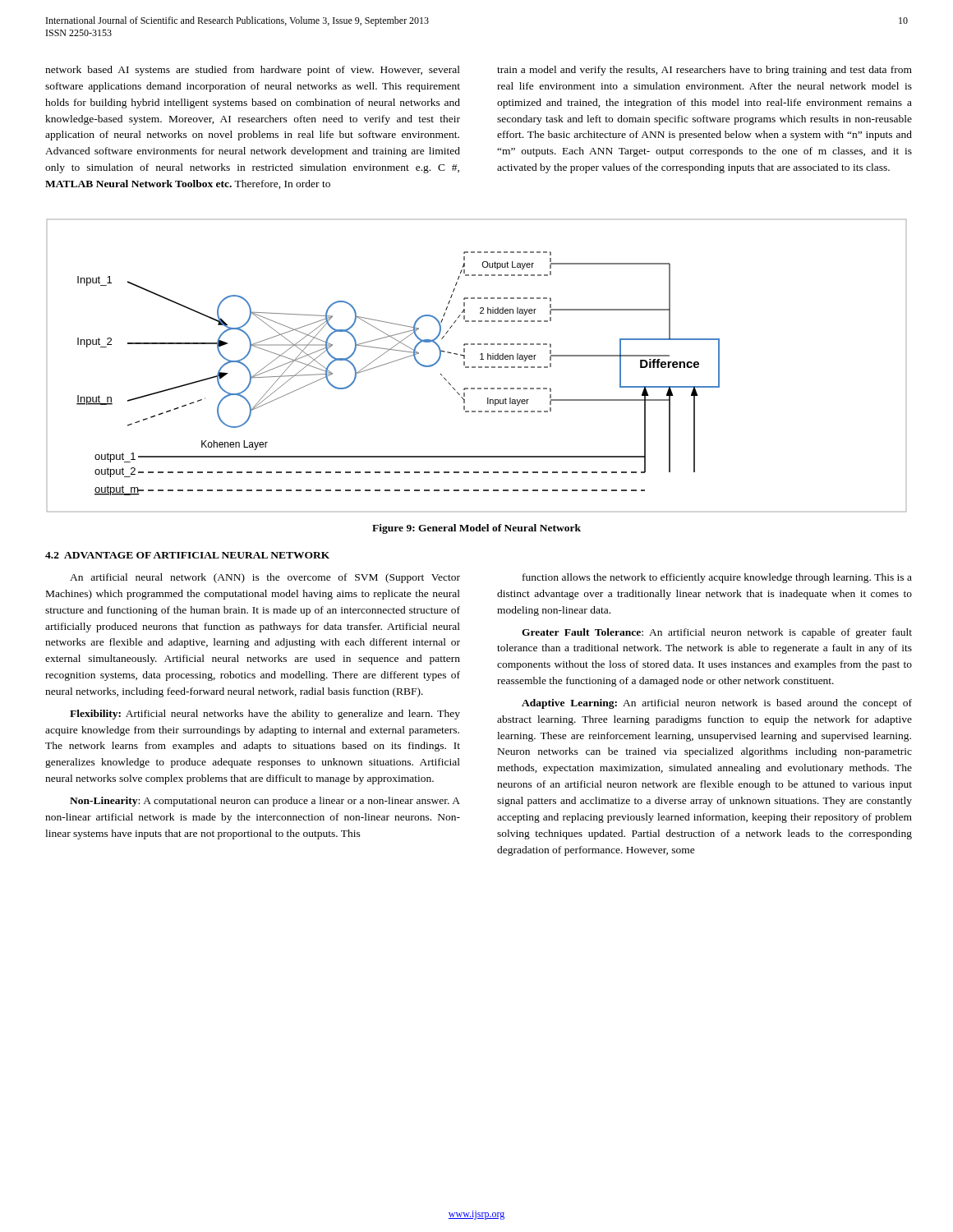Locate the text block that says "Adaptive Learning: An"
953x1232 pixels.
[x=705, y=776]
